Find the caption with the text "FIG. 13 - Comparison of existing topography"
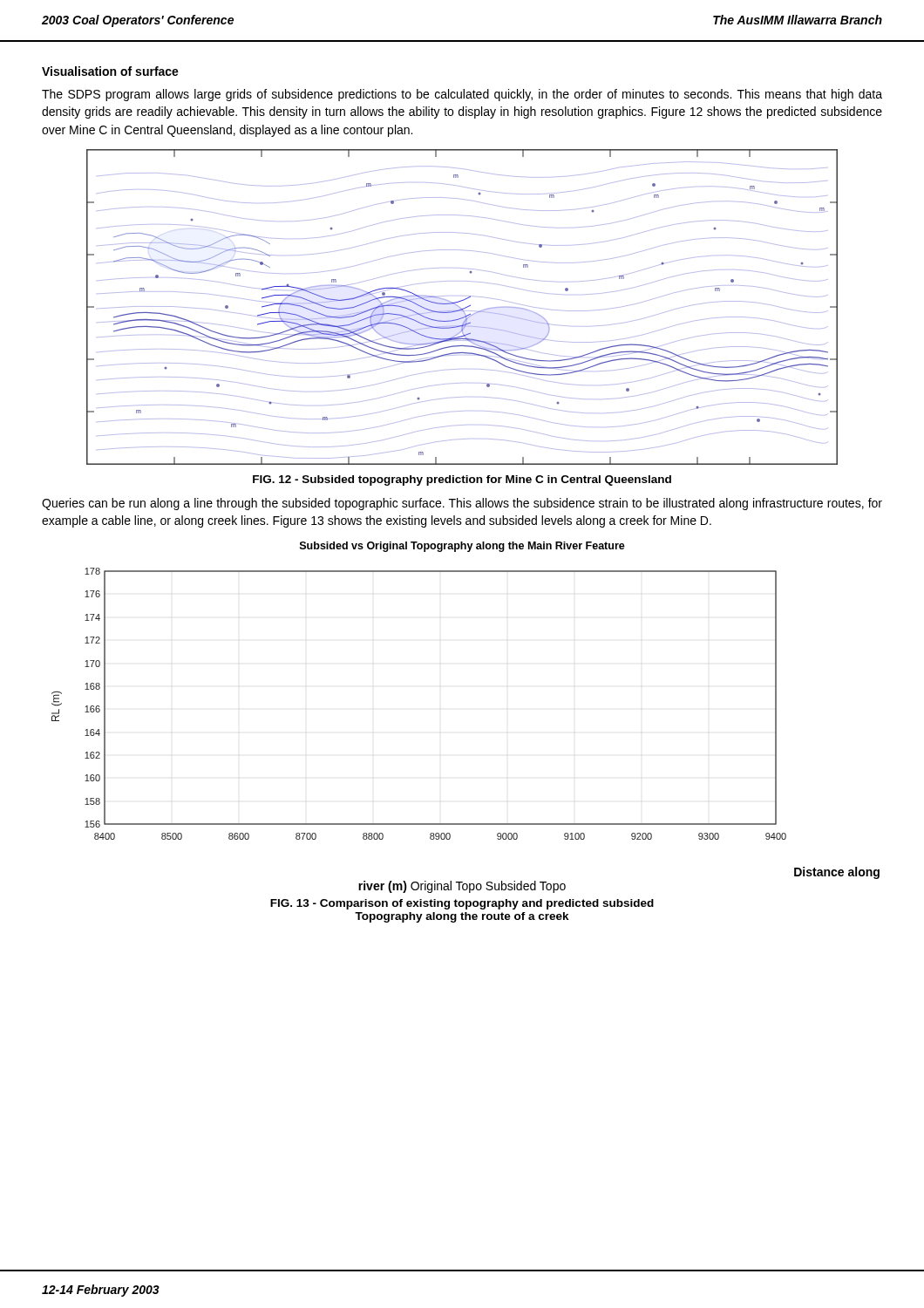 pyautogui.click(x=462, y=910)
